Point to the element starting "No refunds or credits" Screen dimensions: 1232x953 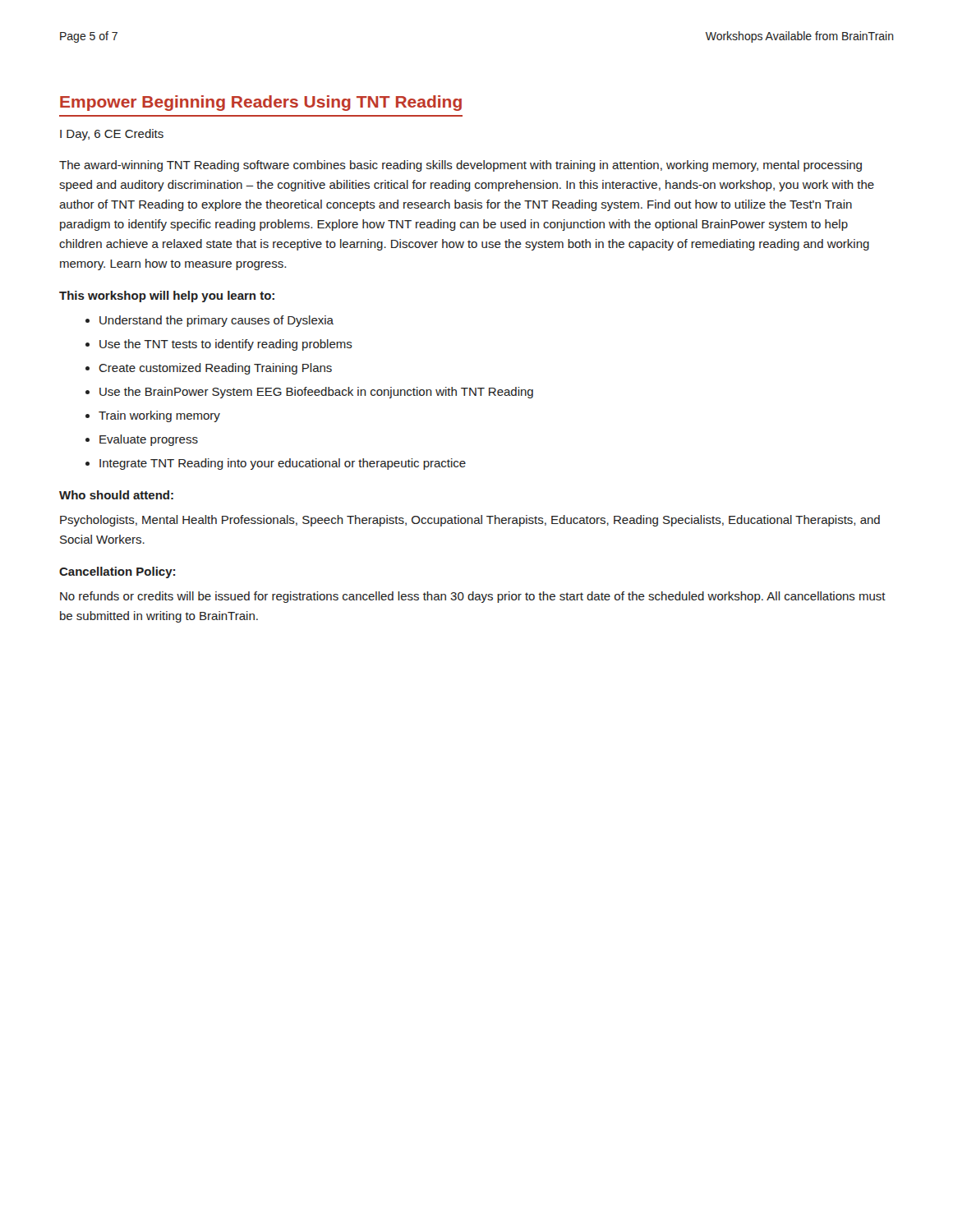(472, 606)
